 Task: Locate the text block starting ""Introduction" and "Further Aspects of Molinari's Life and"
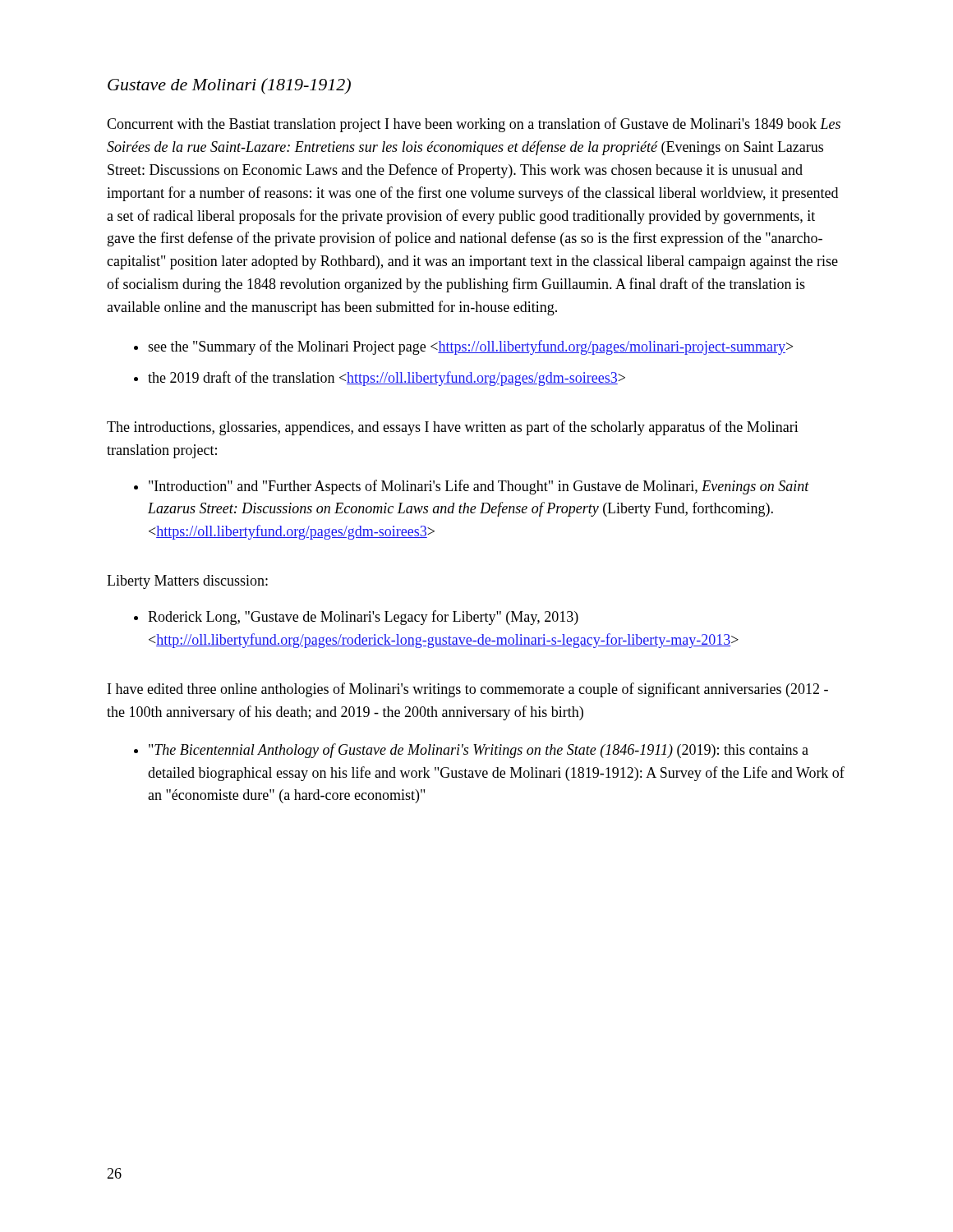click(478, 509)
